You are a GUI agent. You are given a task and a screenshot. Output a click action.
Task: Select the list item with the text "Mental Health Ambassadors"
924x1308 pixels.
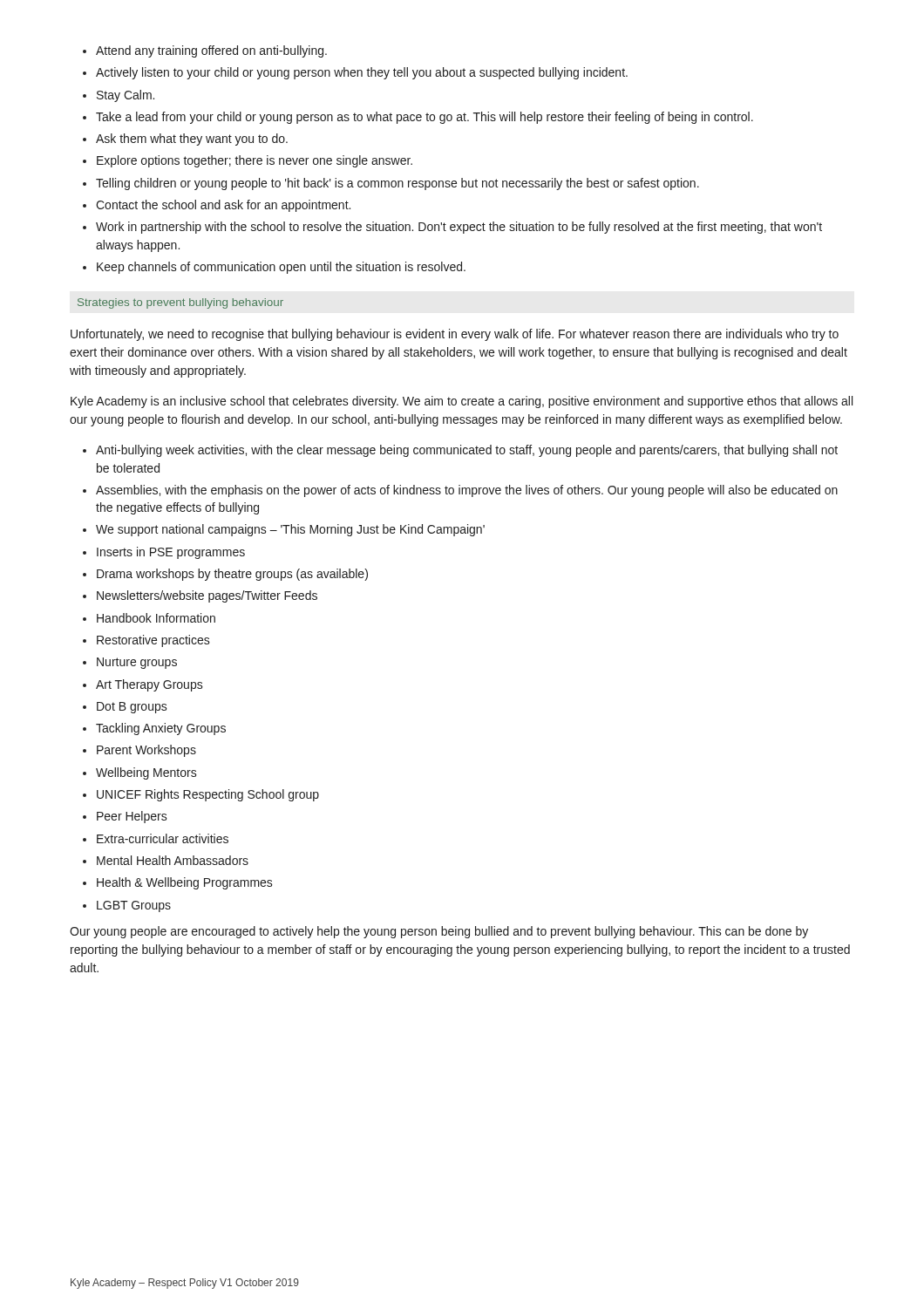click(172, 861)
